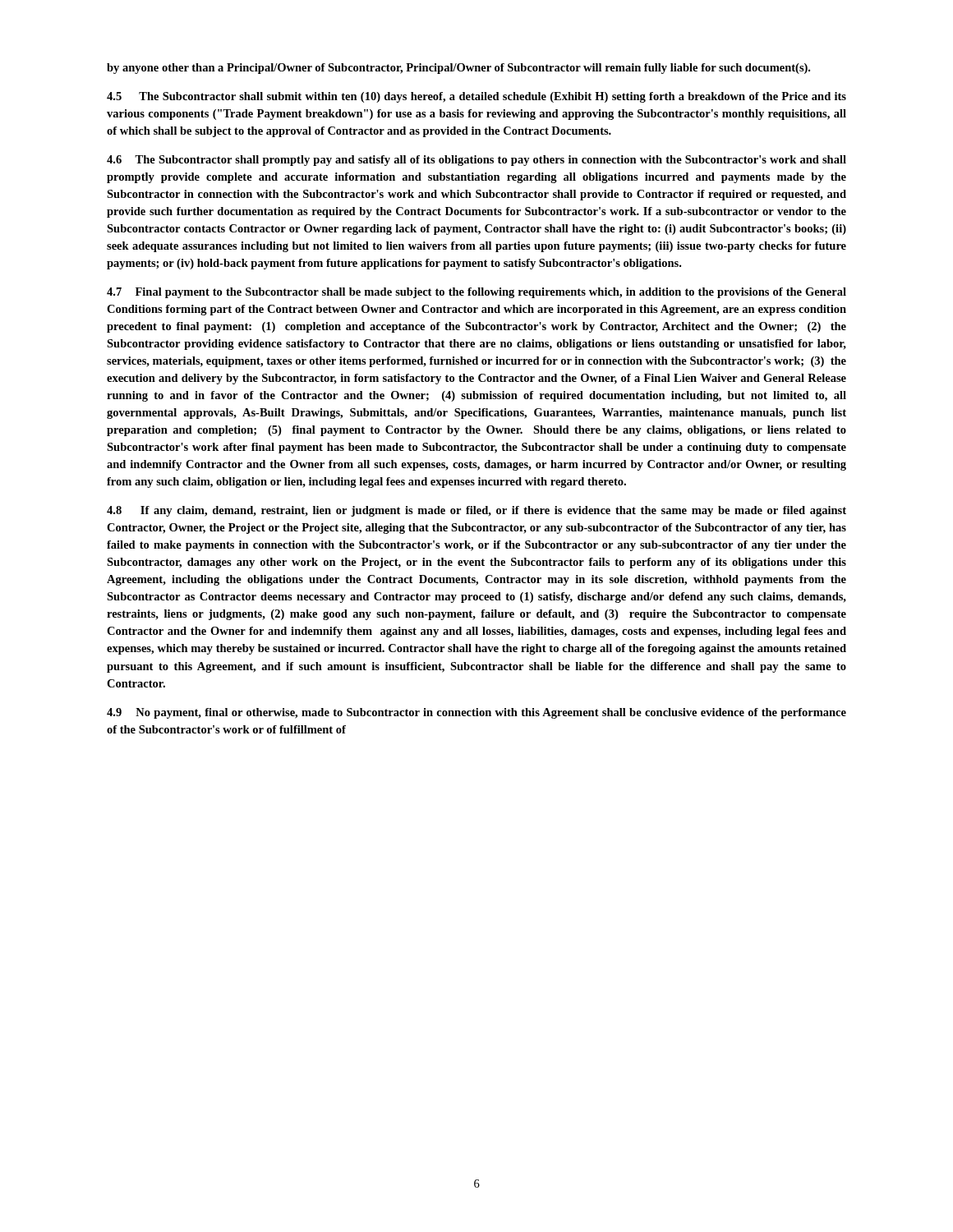
Task: Locate the element starting "by anyone other than"
Action: point(459,67)
